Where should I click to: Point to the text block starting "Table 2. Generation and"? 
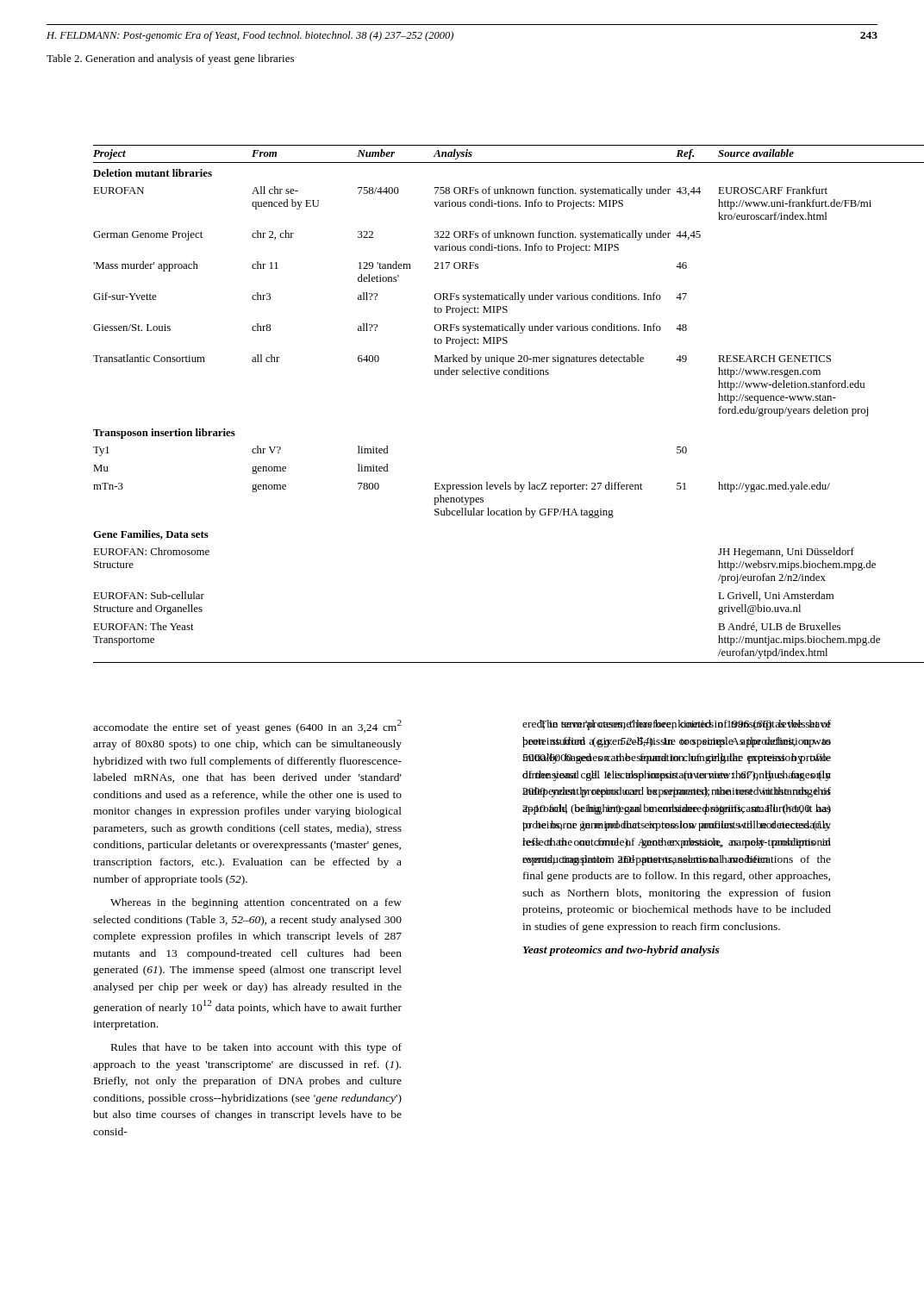pos(170,58)
